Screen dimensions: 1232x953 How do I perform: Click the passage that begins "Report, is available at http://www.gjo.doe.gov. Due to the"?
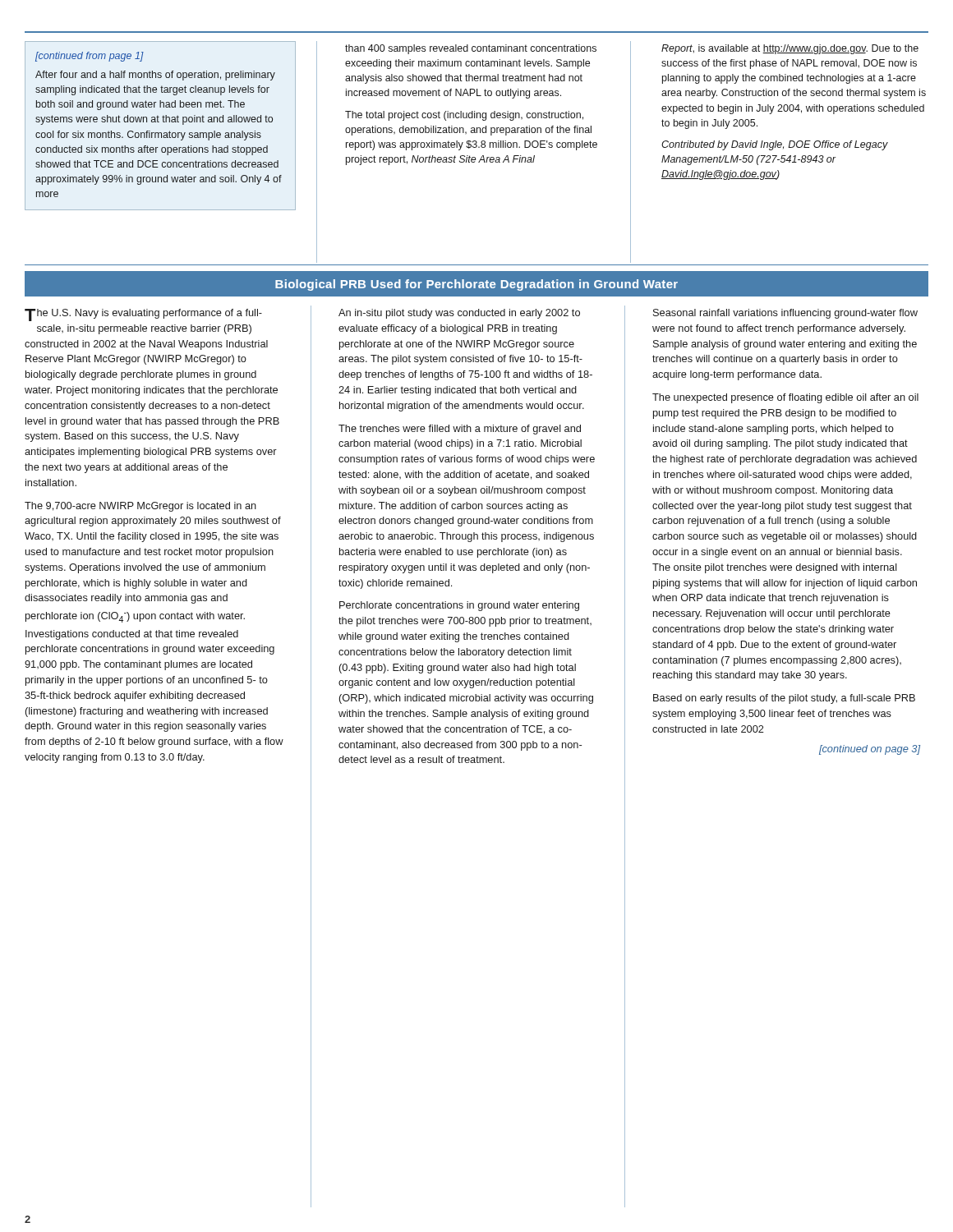(795, 111)
